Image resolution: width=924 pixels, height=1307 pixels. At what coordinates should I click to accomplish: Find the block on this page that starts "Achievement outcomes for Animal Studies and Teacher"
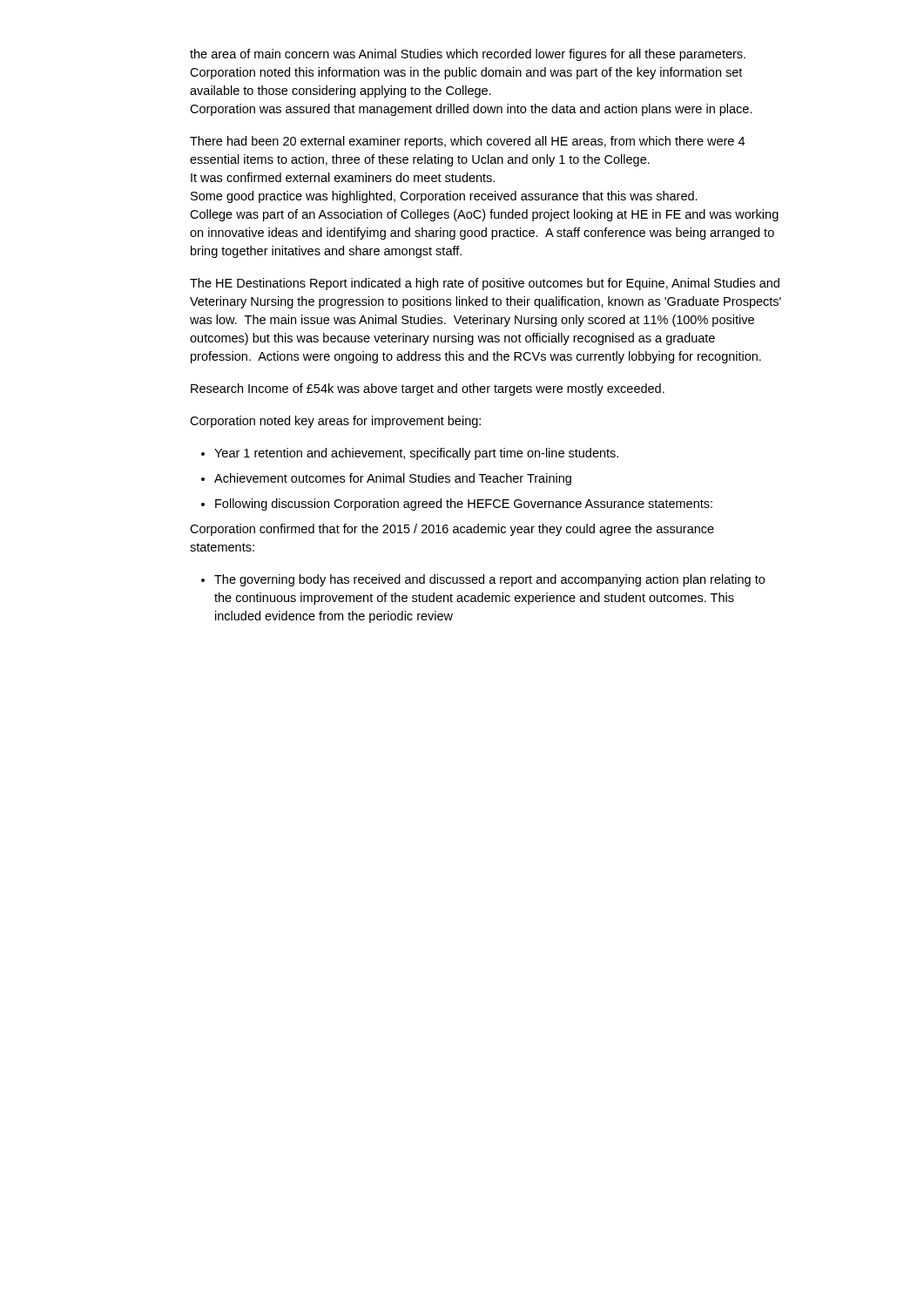pyautogui.click(x=393, y=479)
